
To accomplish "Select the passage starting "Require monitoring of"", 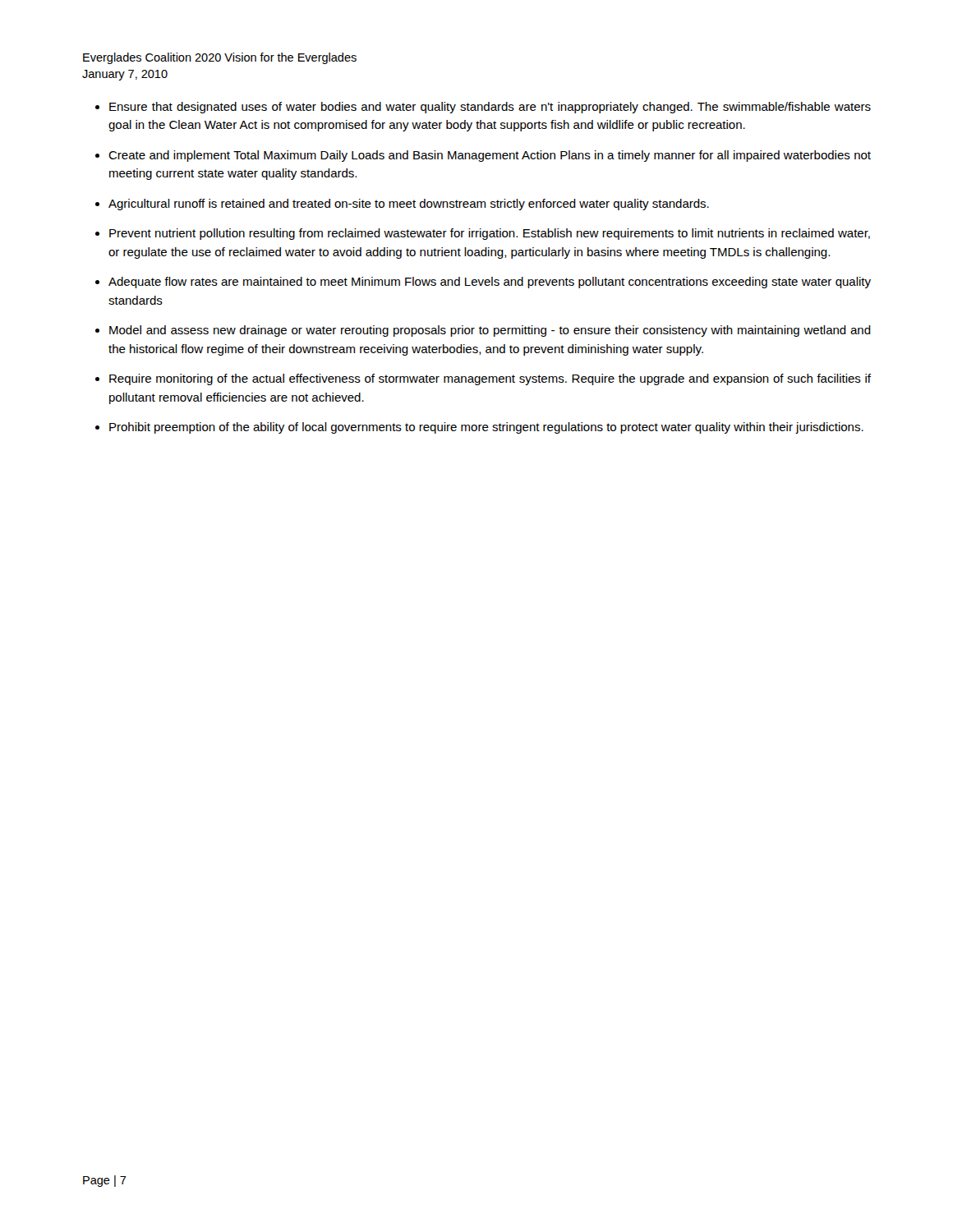I will point(490,388).
